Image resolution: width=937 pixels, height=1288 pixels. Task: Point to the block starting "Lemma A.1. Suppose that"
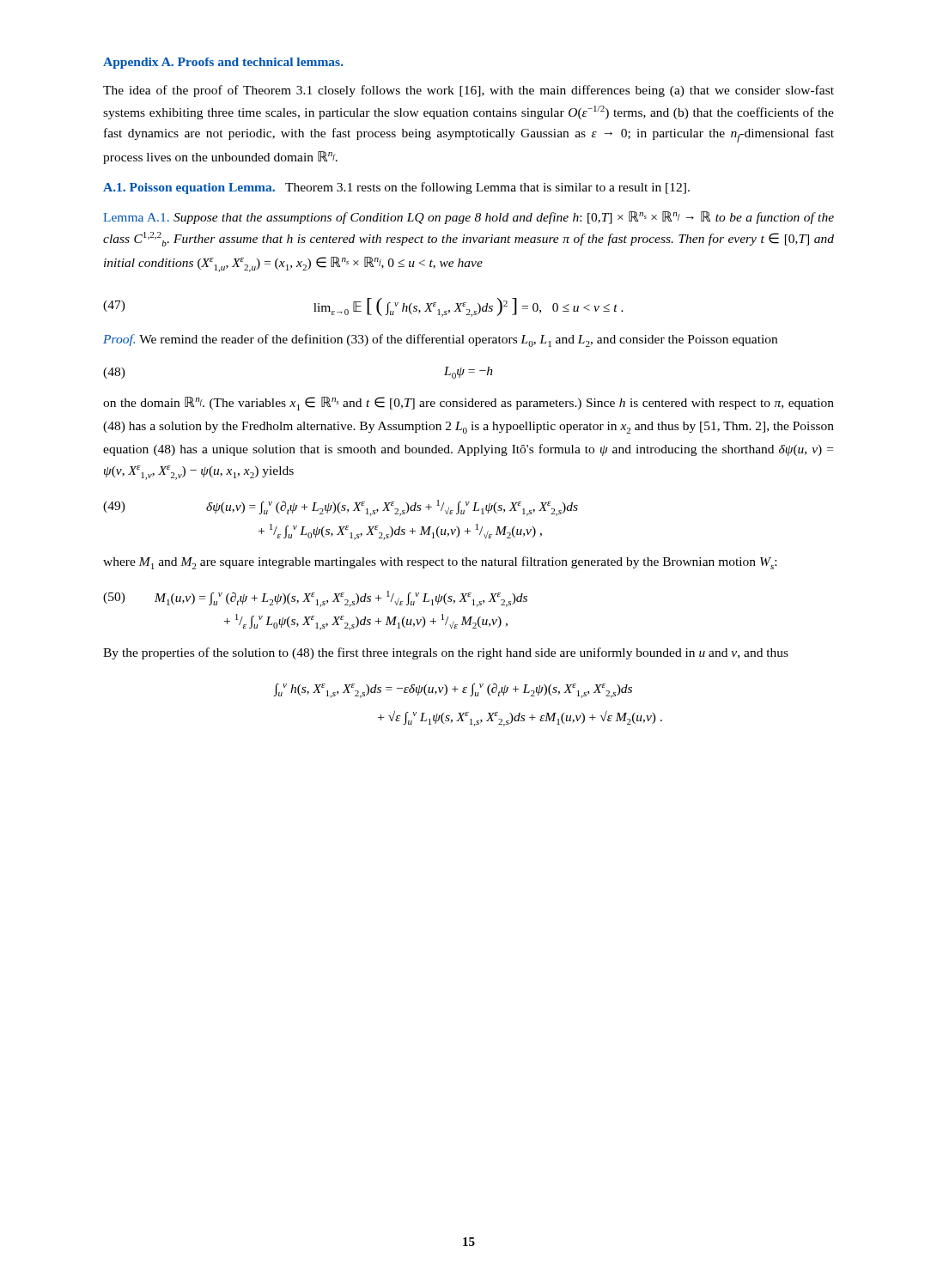click(x=468, y=240)
